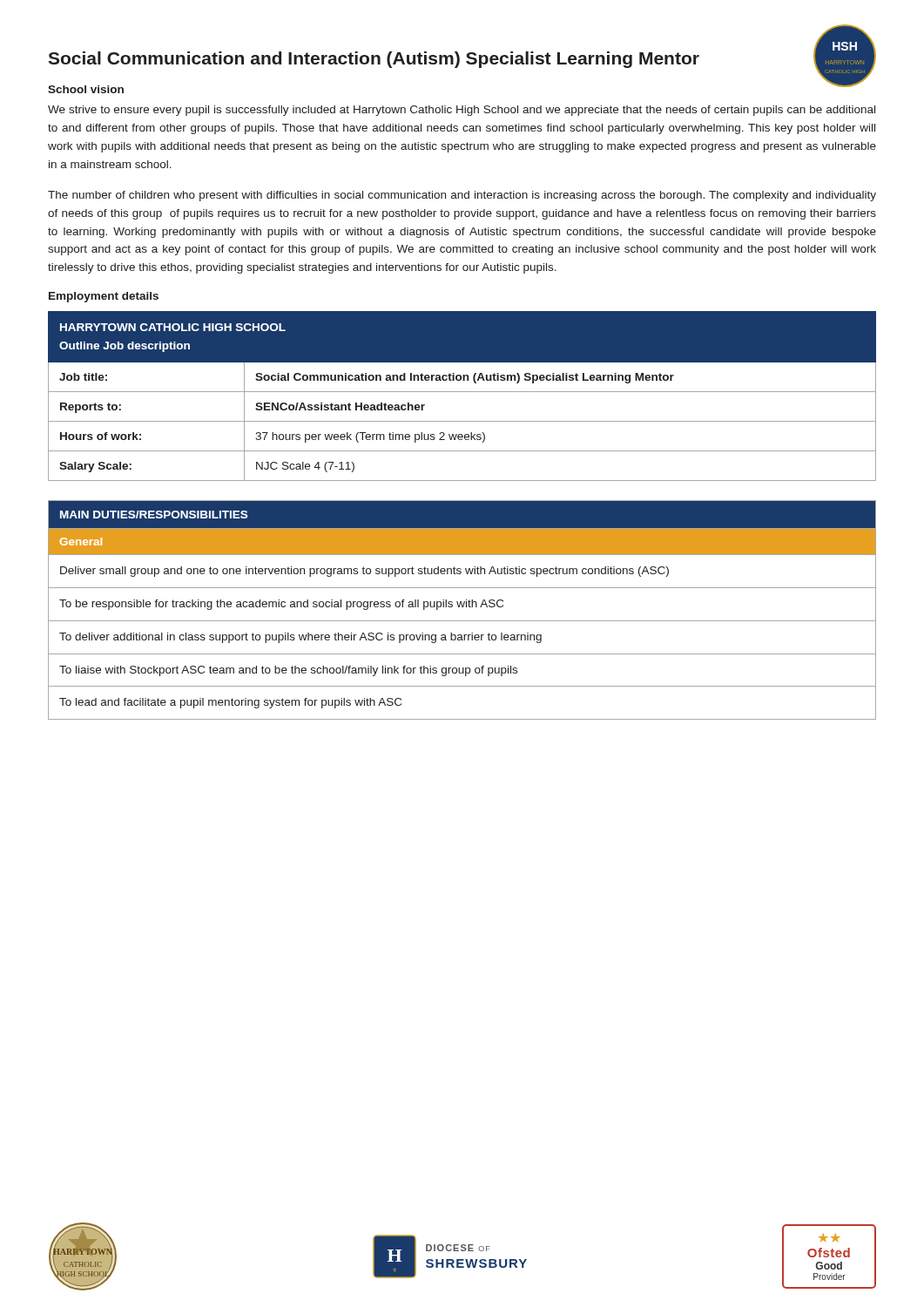Click on the table containing "Hours of work:"
924x1307 pixels.
tap(462, 396)
